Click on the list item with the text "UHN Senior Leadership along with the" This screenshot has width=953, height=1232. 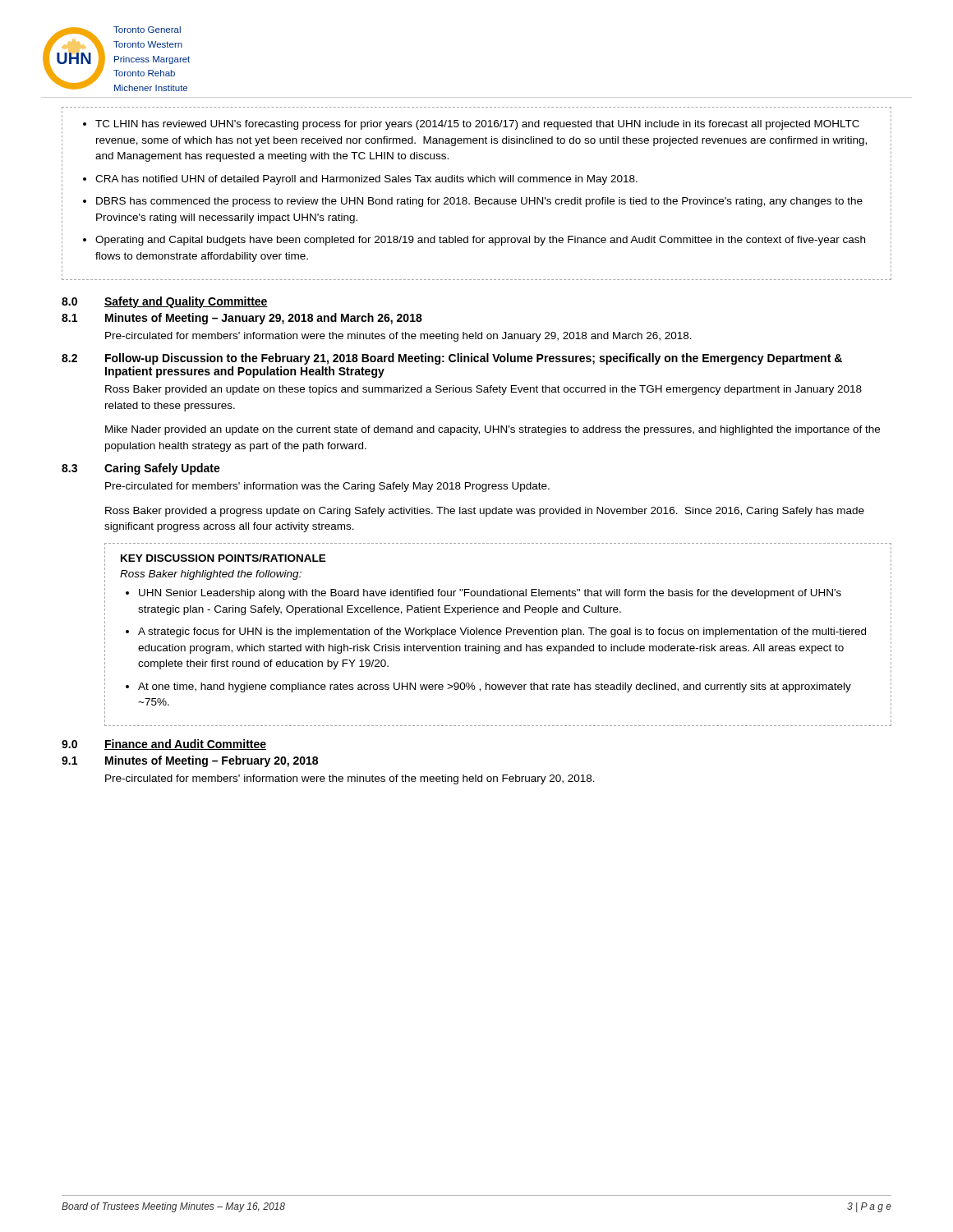pyautogui.click(x=490, y=601)
